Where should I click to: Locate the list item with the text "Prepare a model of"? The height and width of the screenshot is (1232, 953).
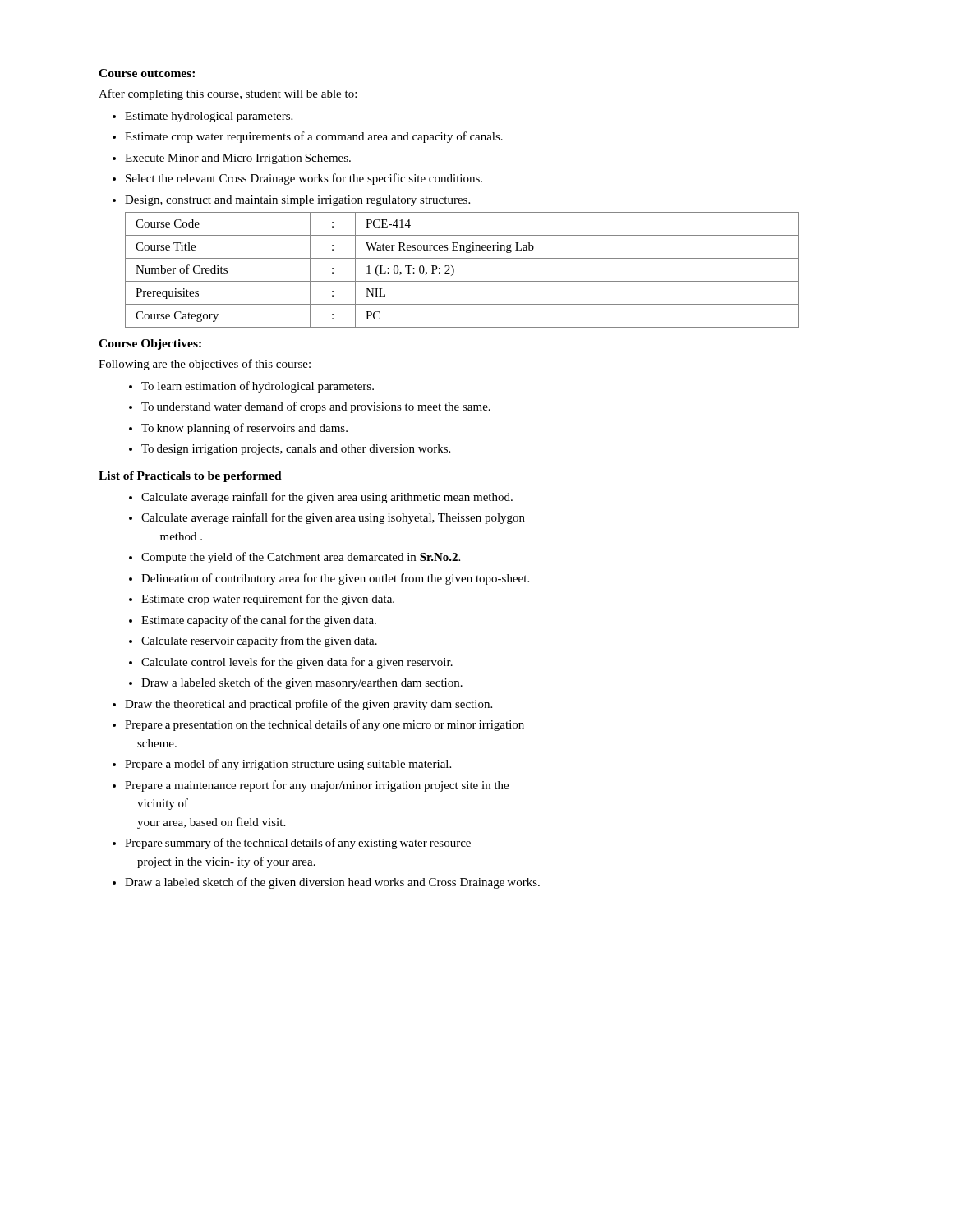282,765
